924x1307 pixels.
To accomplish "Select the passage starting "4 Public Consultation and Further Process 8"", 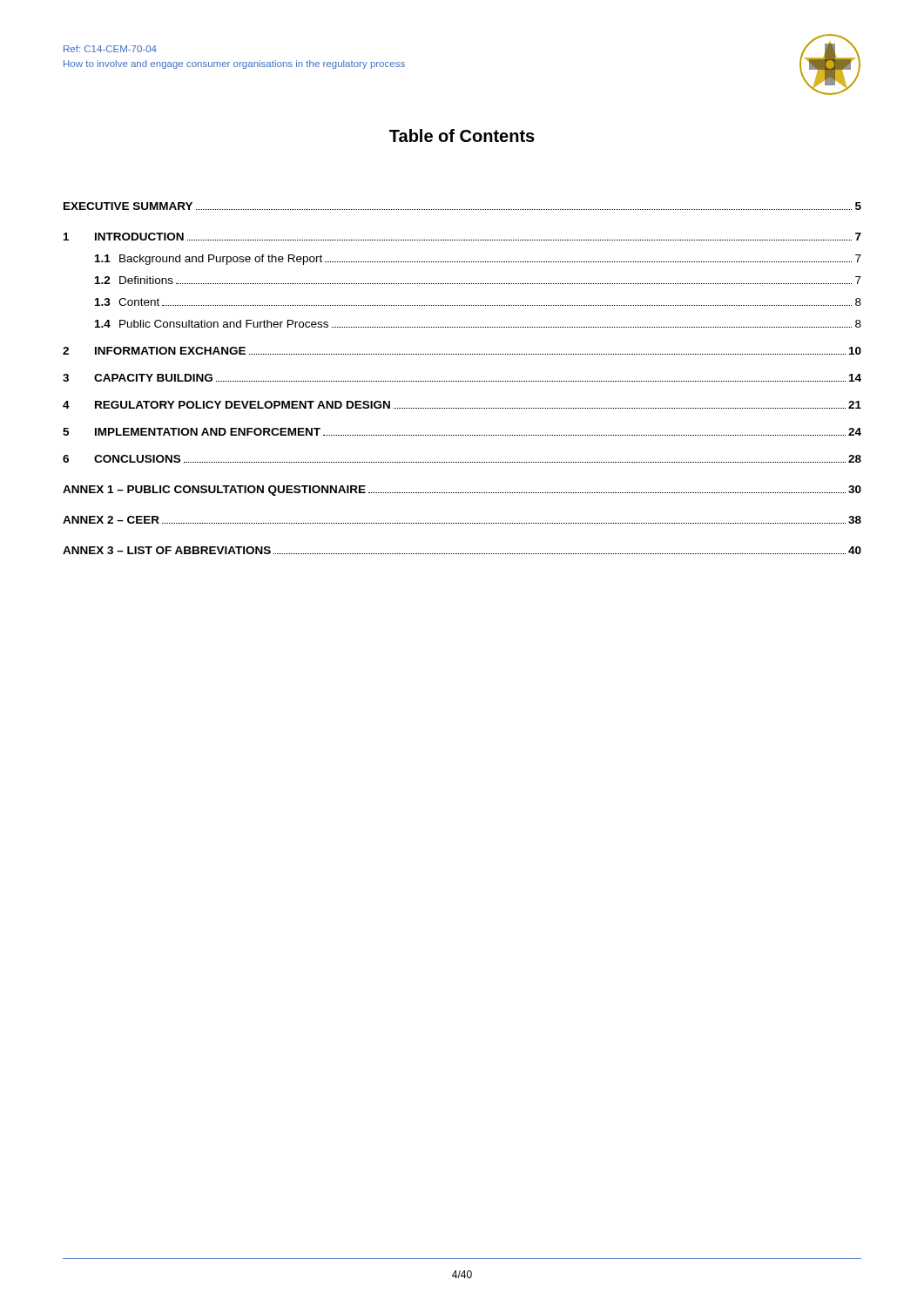I will [478, 324].
